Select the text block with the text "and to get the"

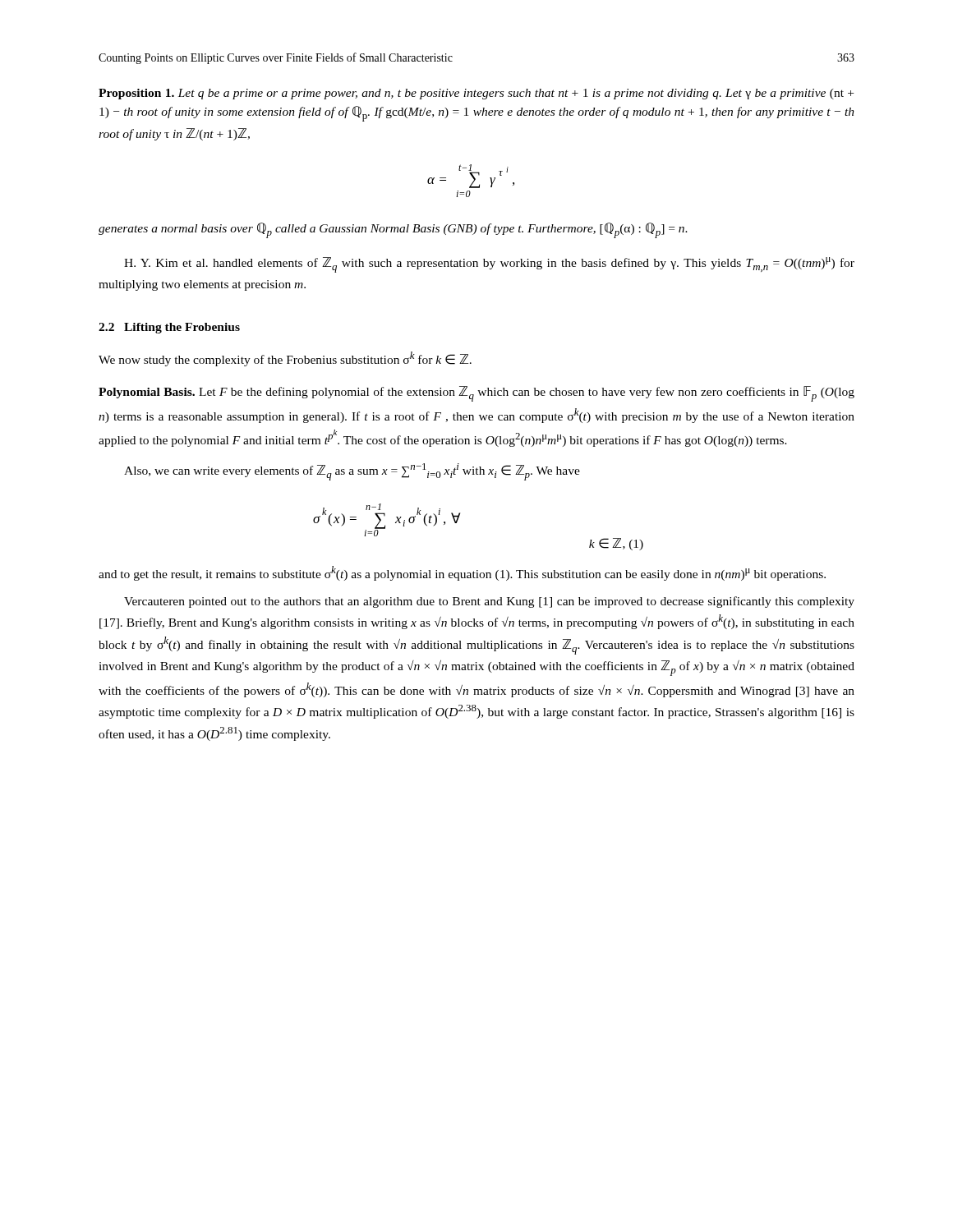click(x=476, y=572)
